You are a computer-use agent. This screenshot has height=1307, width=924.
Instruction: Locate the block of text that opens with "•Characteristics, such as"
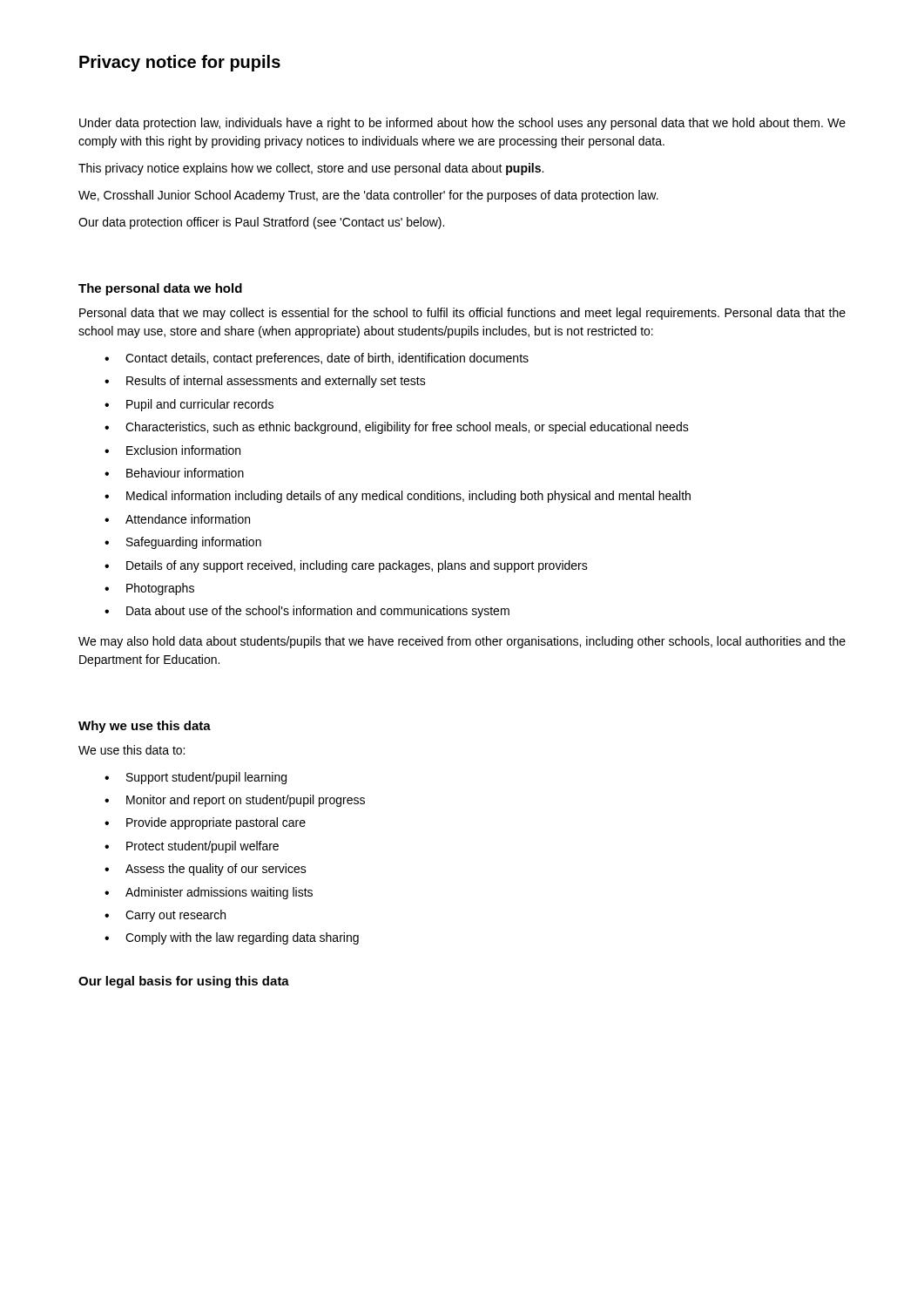pyautogui.click(x=475, y=428)
